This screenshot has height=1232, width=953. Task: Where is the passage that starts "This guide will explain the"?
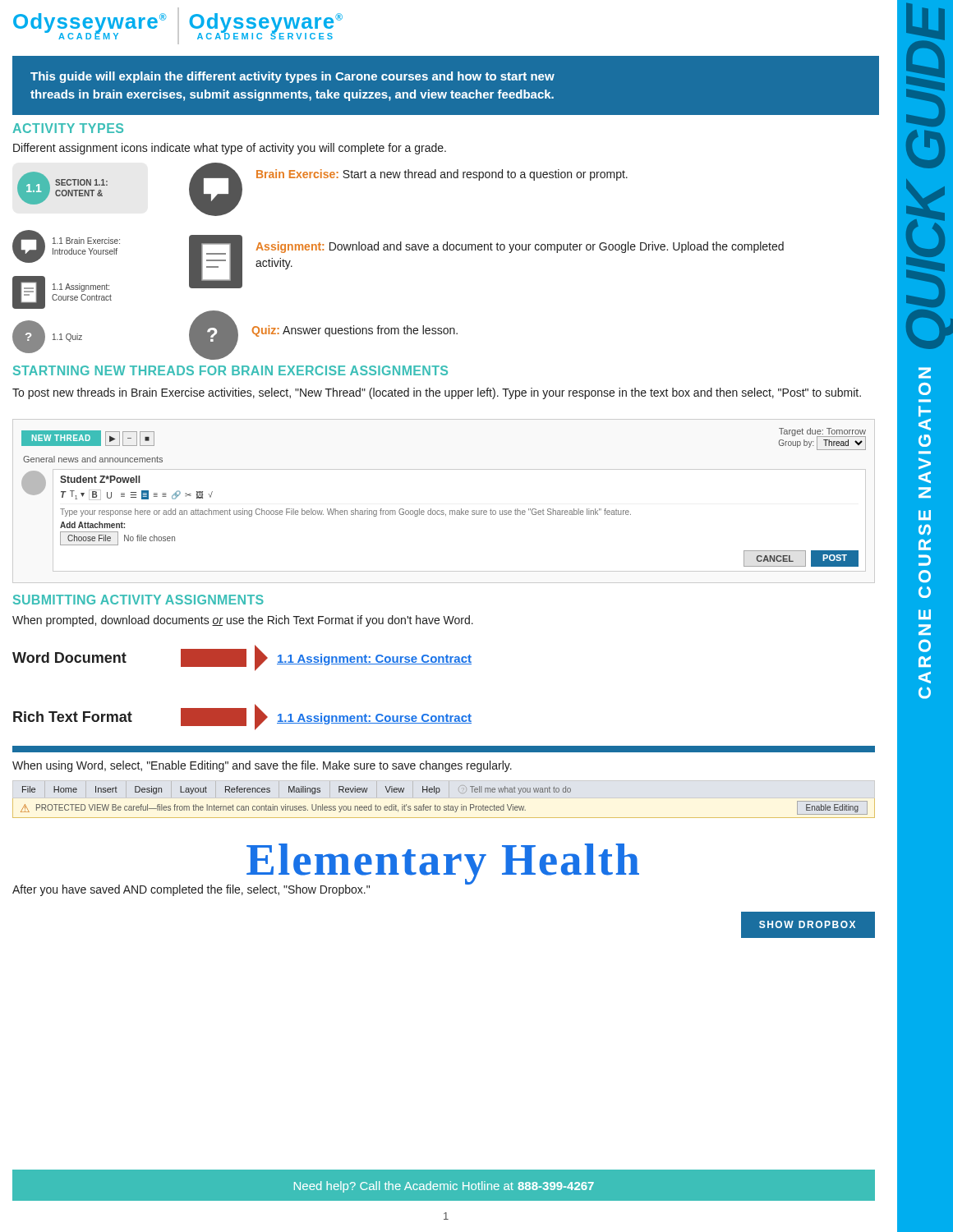(292, 85)
